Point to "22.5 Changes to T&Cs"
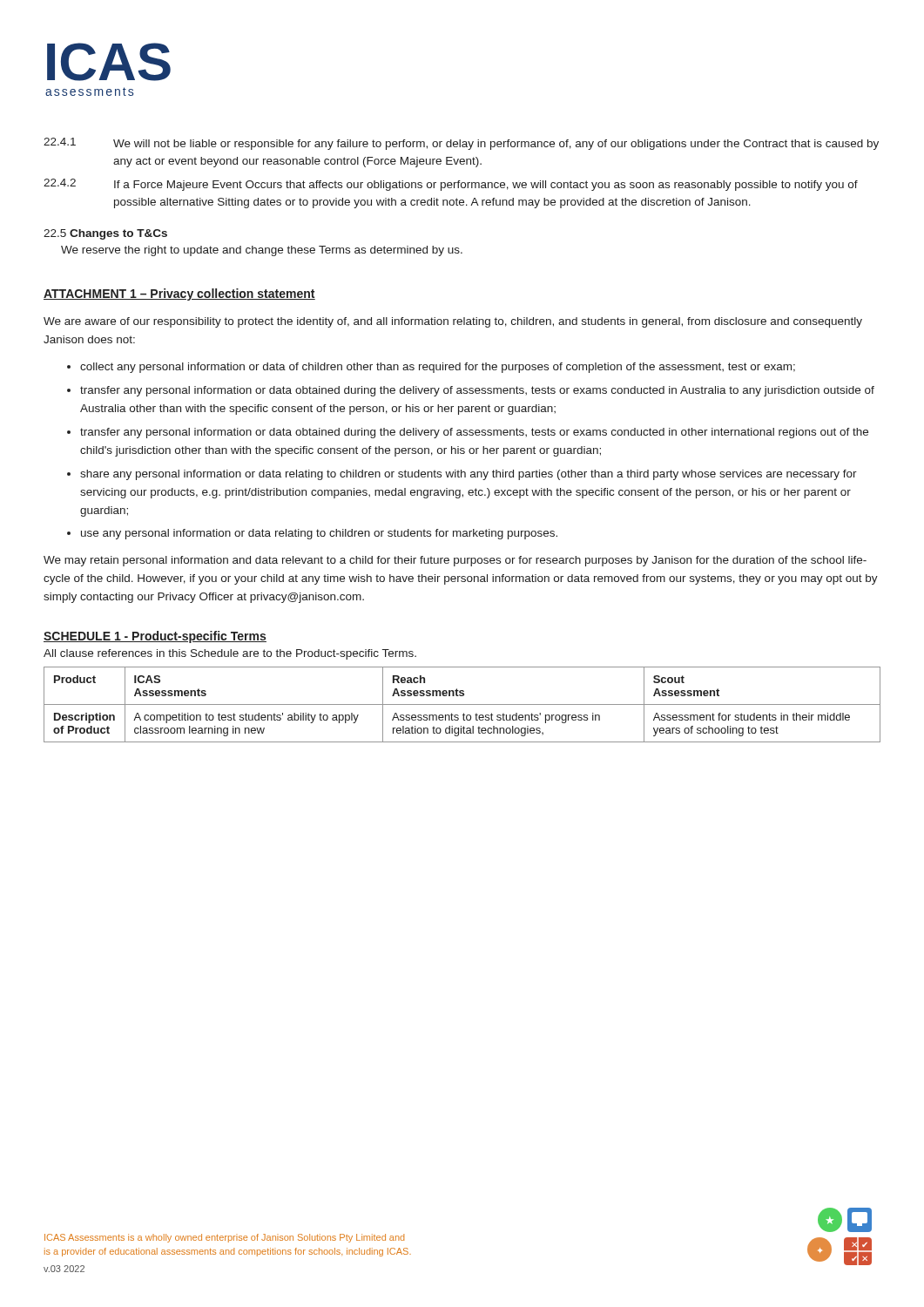This screenshot has width=924, height=1307. pyautogui.click(x=106, y=233)
